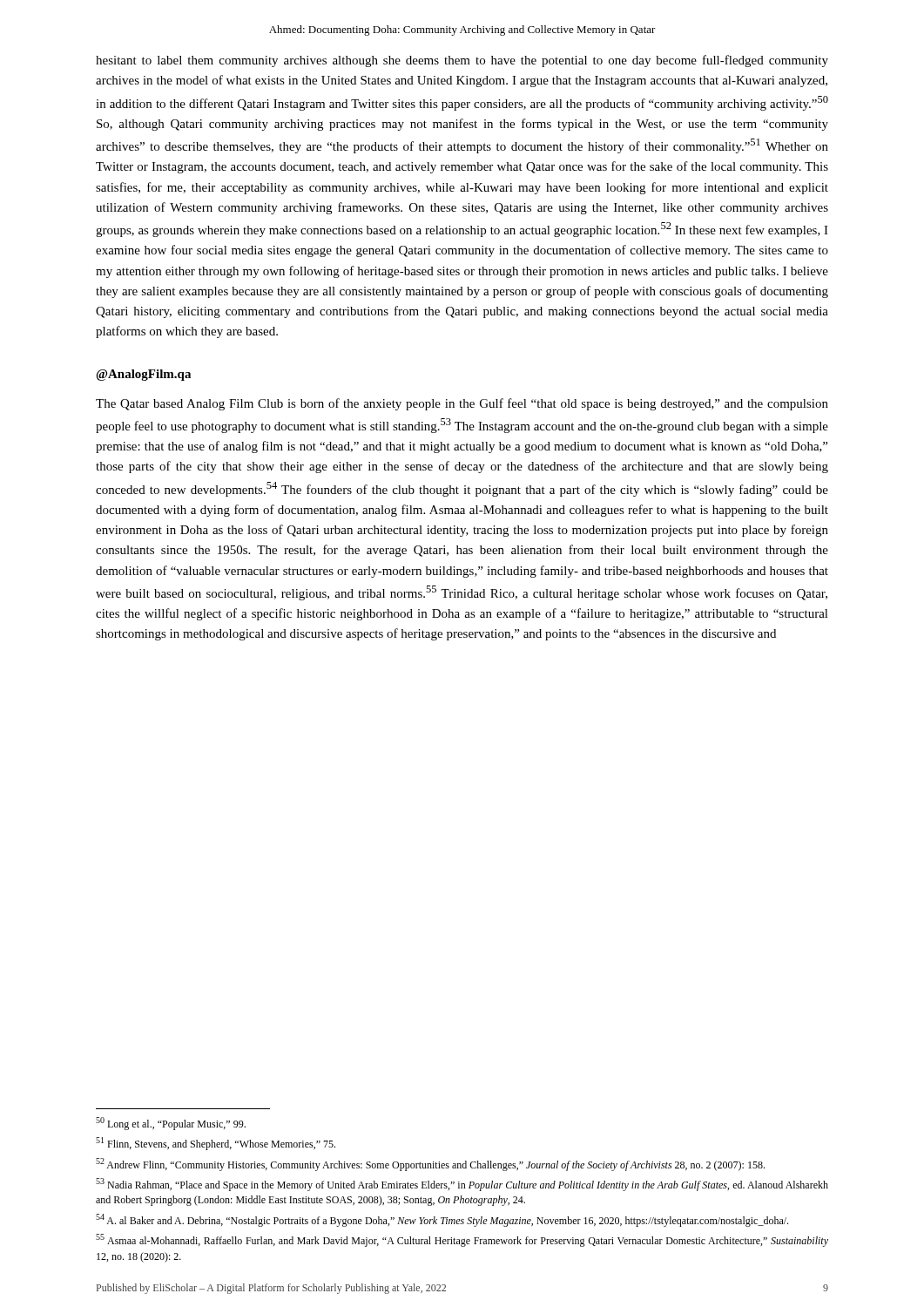Find the text block that reads "hesitant to label them"
The height and width of the screenshot is (1307, 924).
pos(462,196)
